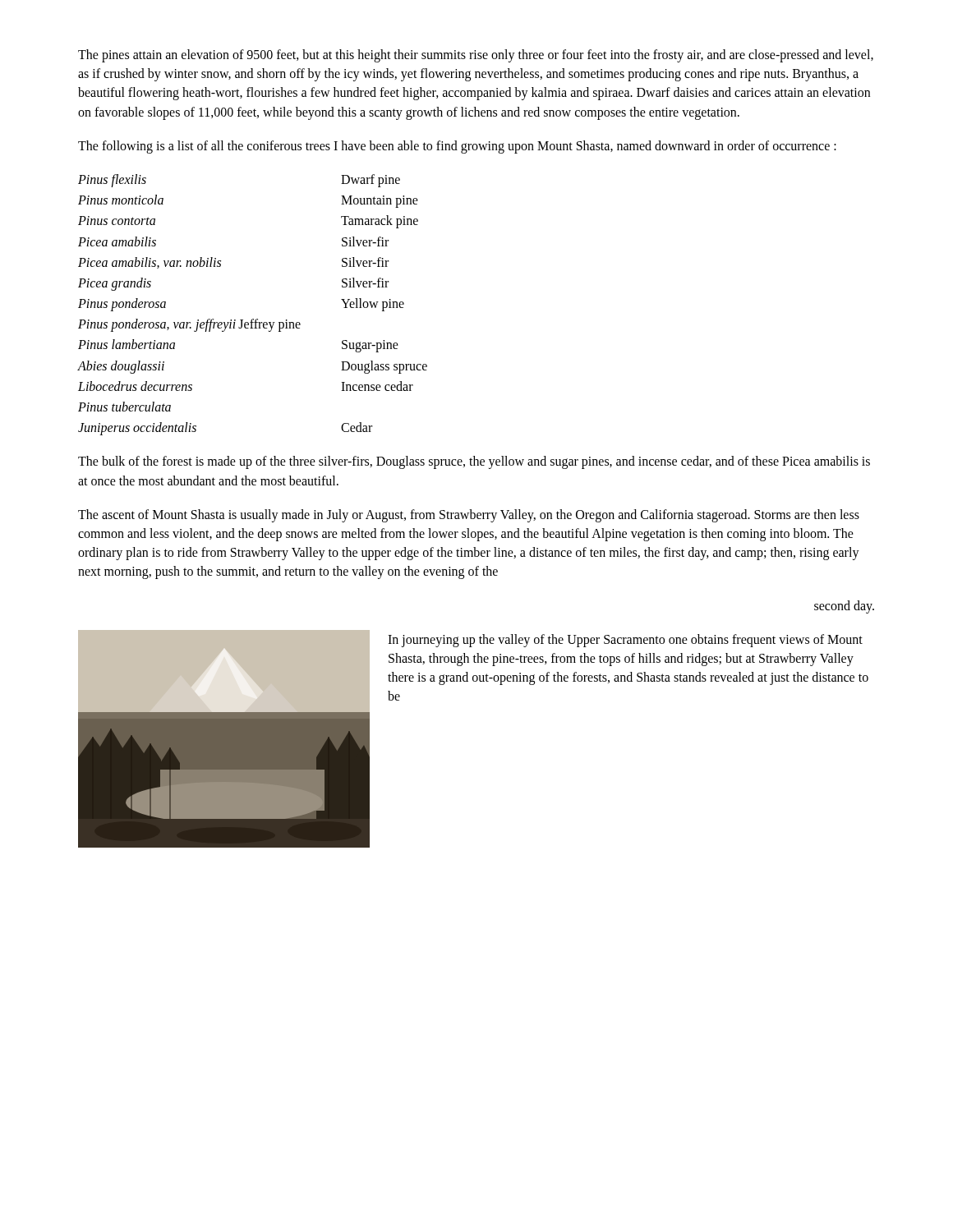Point to the block beginning "The pines attain an"
953x1232 pixels.
point(476,83)
